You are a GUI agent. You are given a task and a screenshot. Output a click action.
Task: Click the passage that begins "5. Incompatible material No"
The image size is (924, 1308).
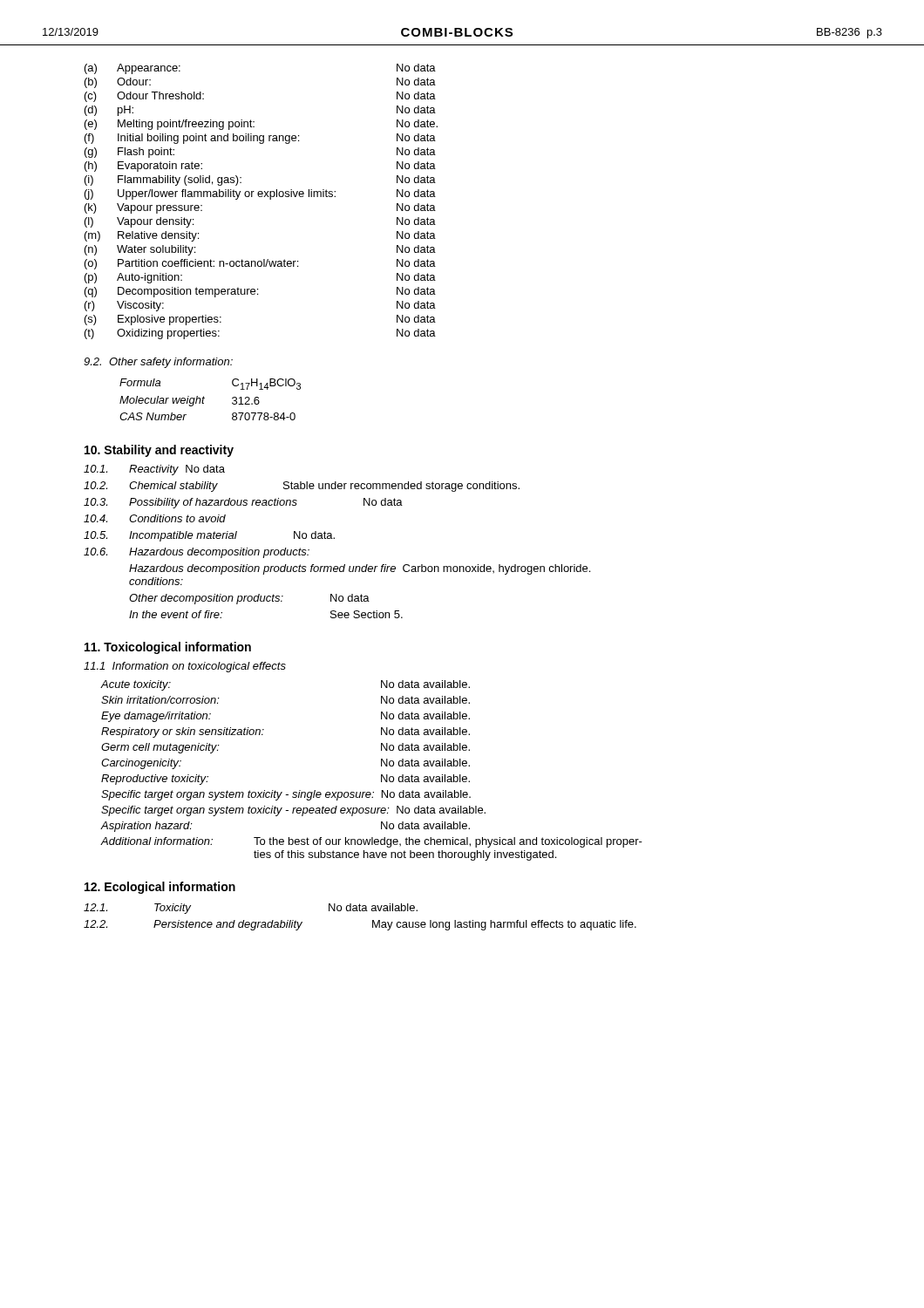tap(210, 535)
